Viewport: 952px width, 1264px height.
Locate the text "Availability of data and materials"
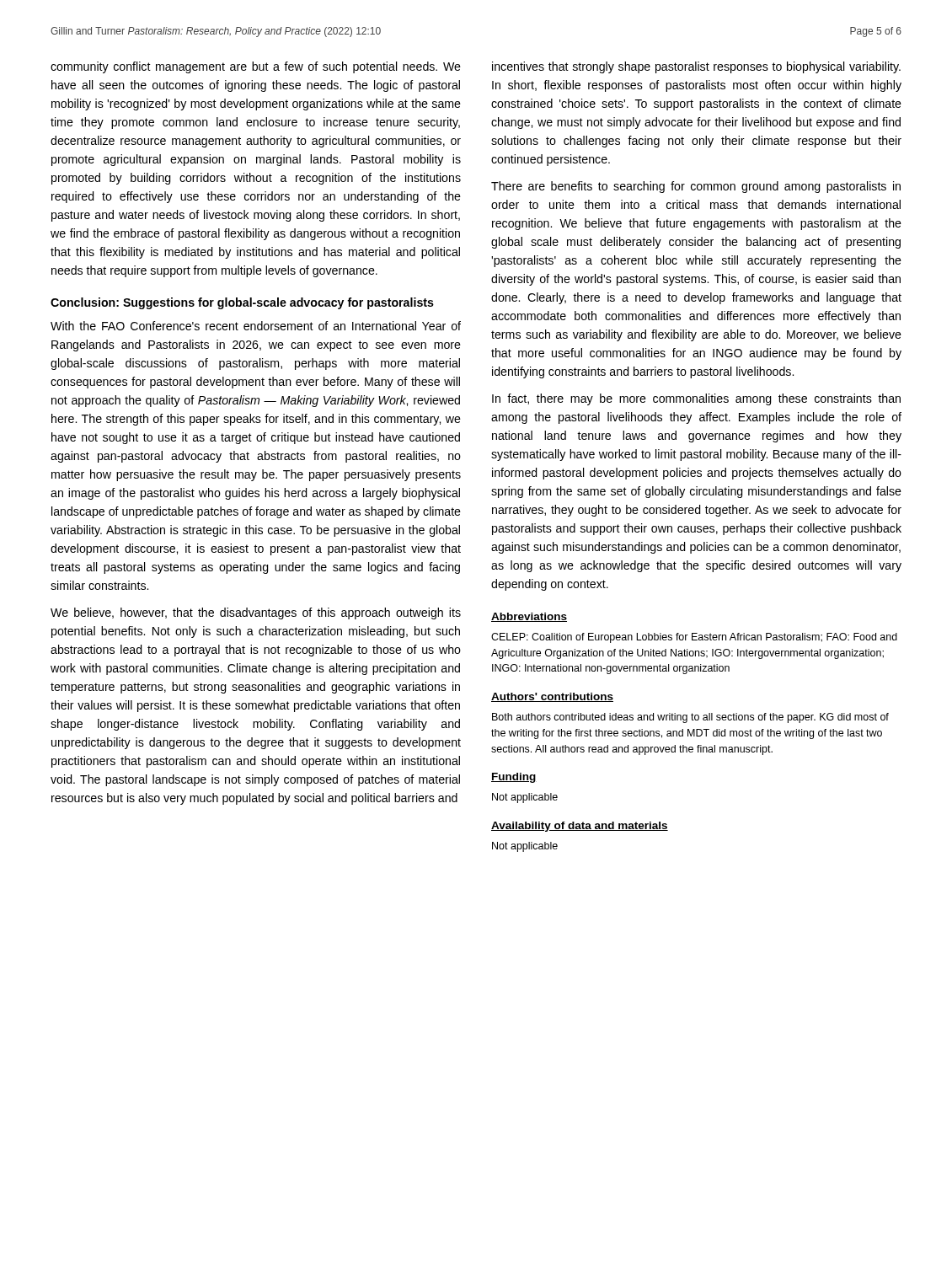(x=579, y=825)
